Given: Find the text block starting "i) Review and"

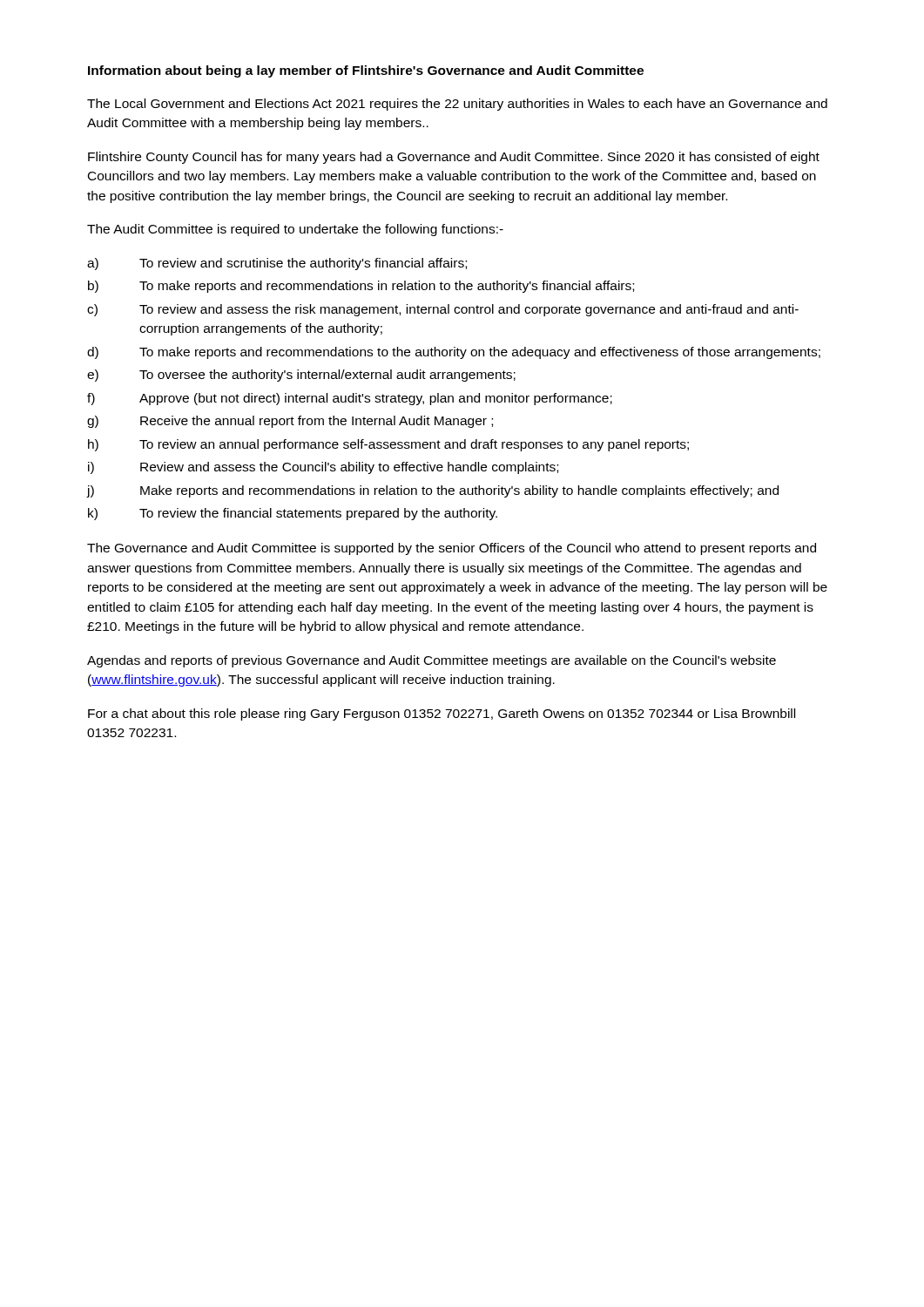Looking at the screenshot, I should tap(462, 467).
